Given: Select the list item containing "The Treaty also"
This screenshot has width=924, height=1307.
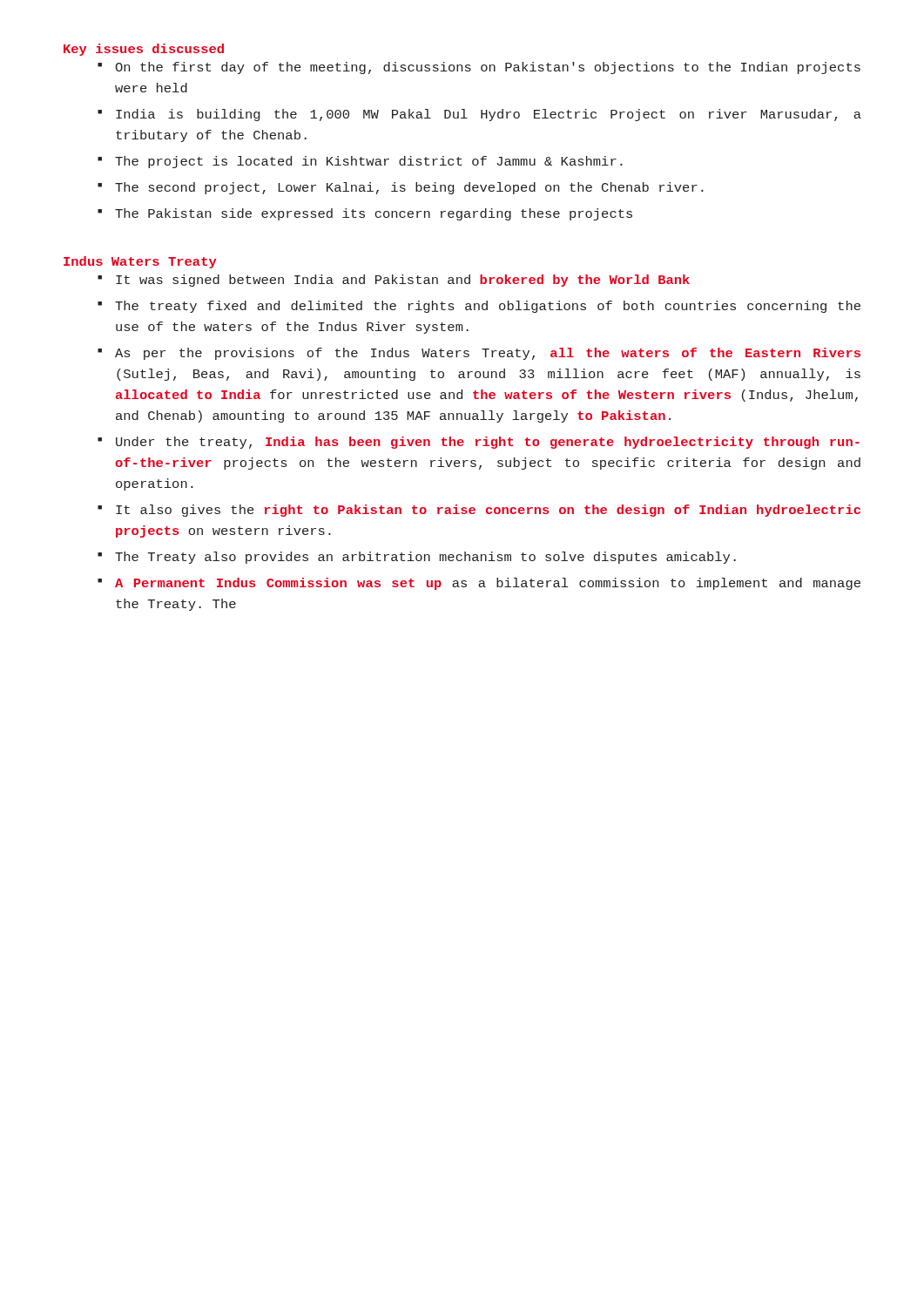Looking at the screenshot, I should 427,558.
